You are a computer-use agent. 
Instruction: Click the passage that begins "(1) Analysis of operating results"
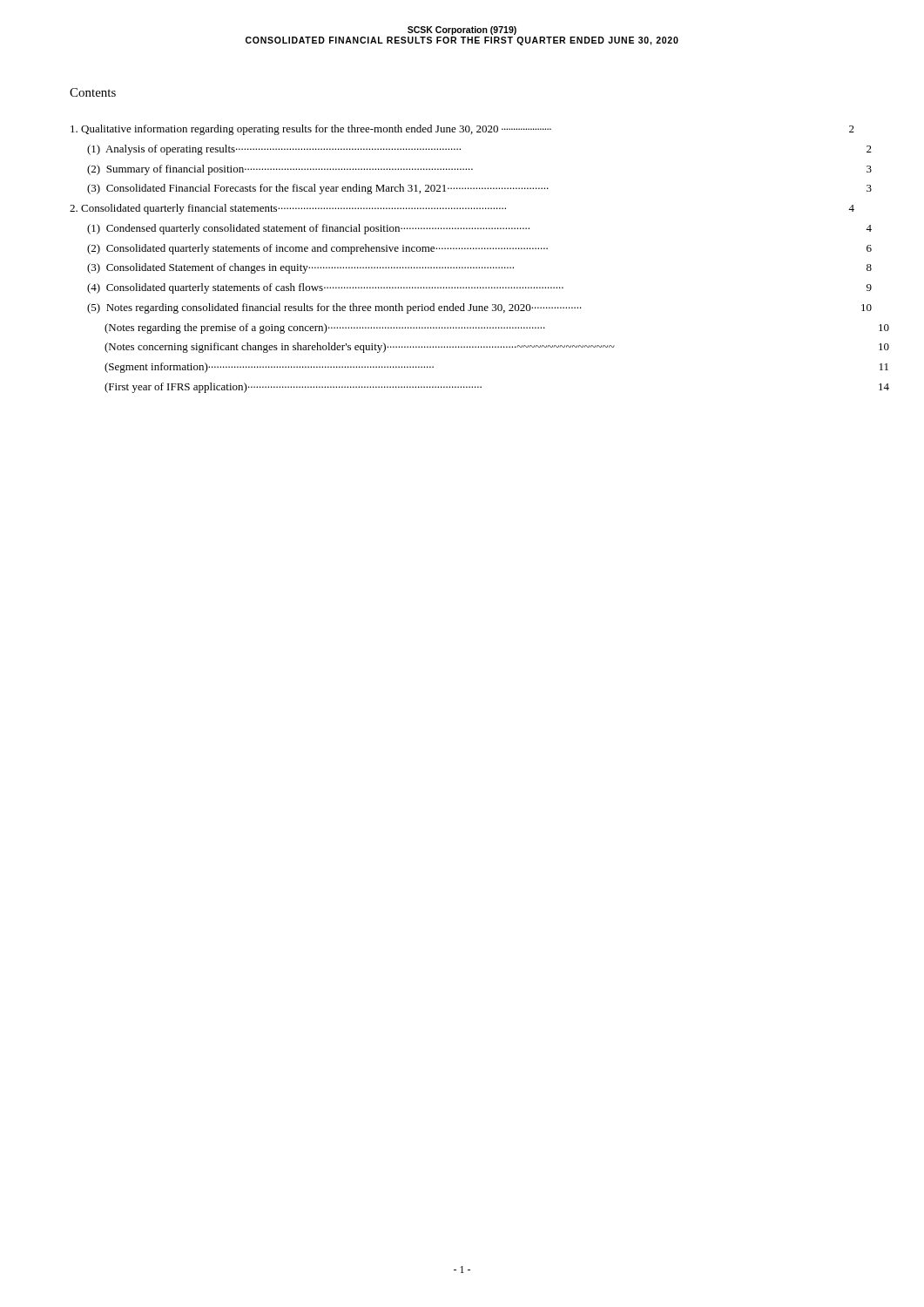231,149
